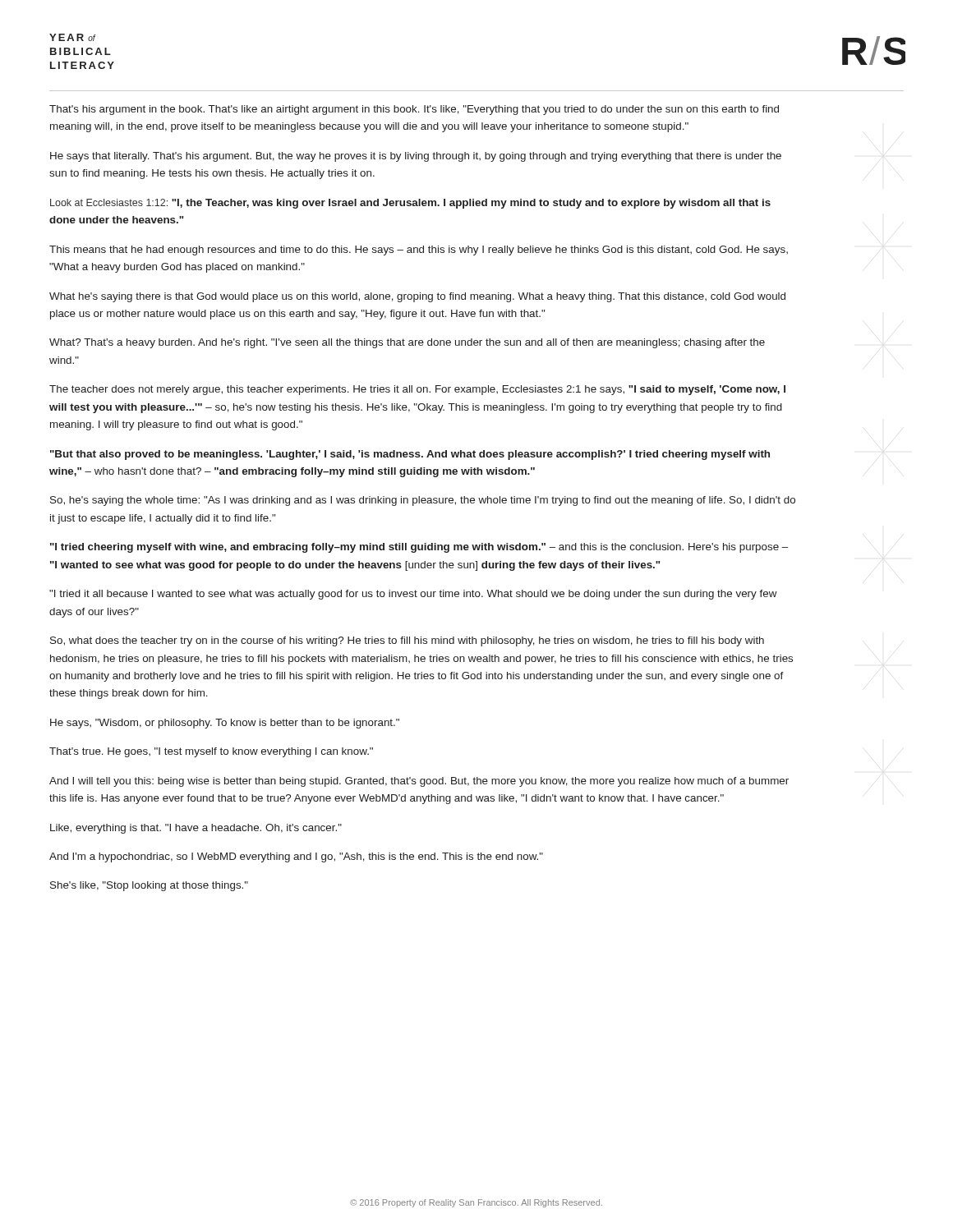Click on the text block containing ""I tried it all because I wanted"
The width and height of the screenshot is (953, 1232).
coord(413,602)
